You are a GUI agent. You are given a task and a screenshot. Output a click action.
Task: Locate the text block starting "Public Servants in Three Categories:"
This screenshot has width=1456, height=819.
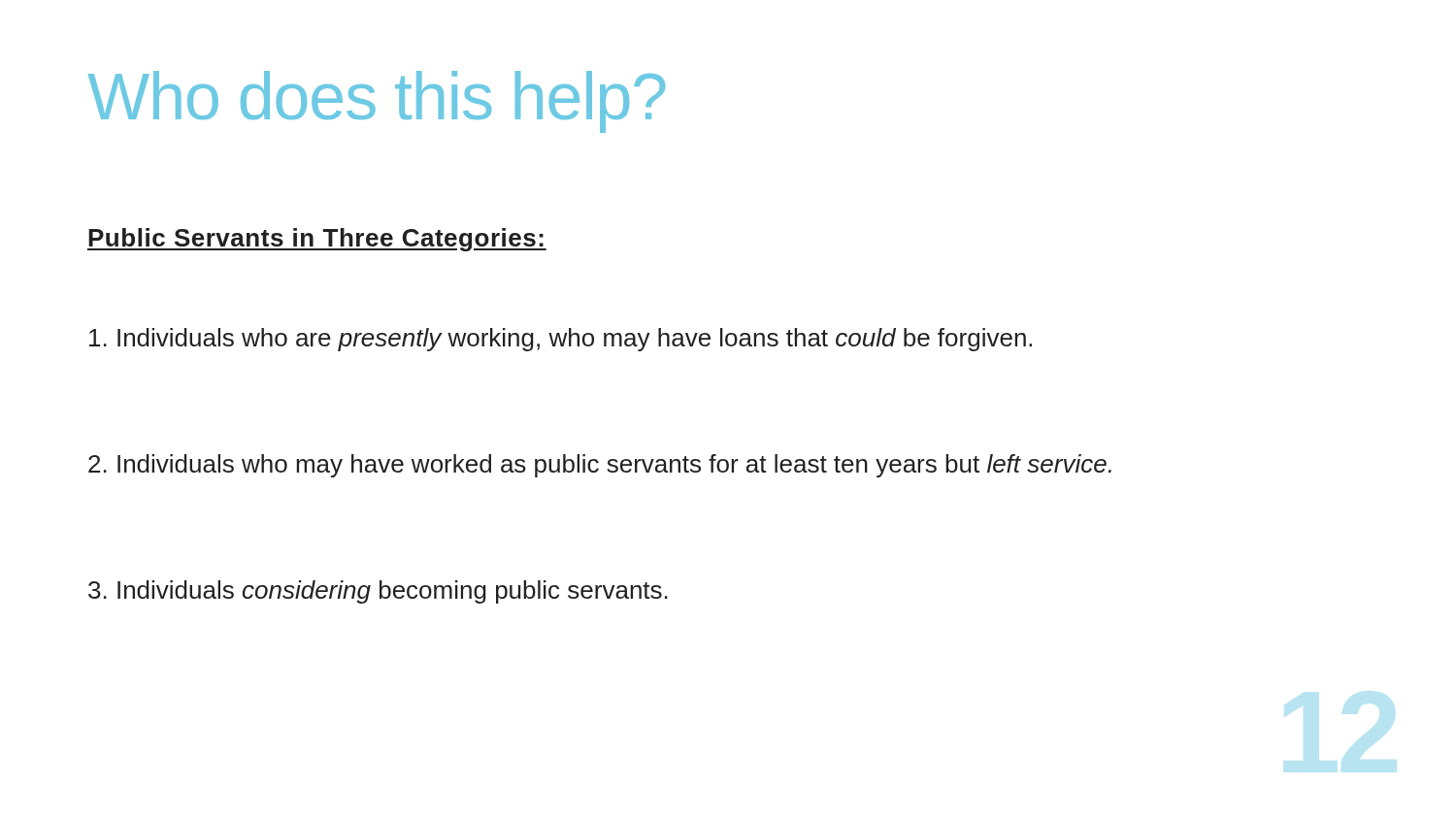pos(317,238)
